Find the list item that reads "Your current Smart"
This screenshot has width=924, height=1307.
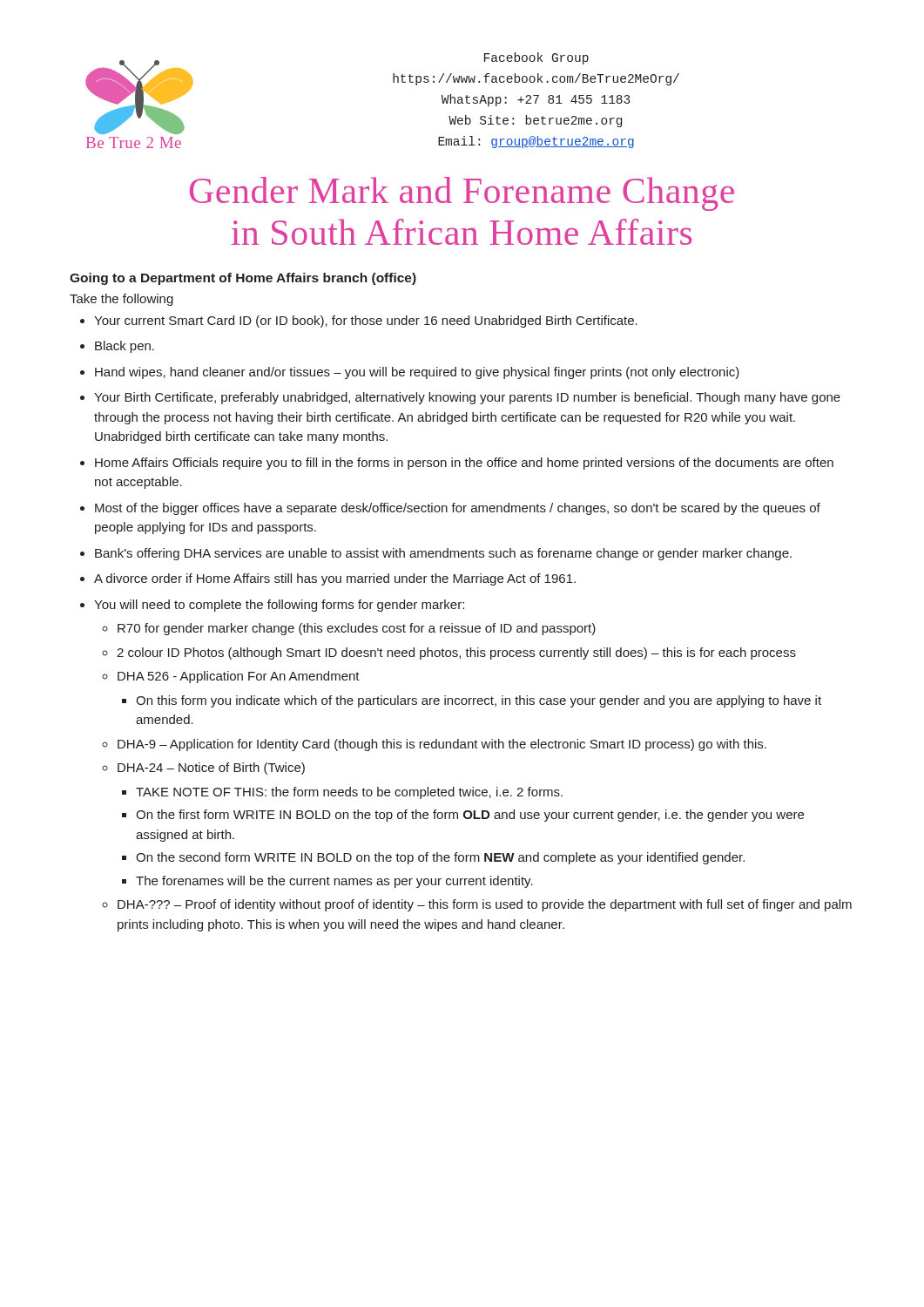[x=366, y=320]
